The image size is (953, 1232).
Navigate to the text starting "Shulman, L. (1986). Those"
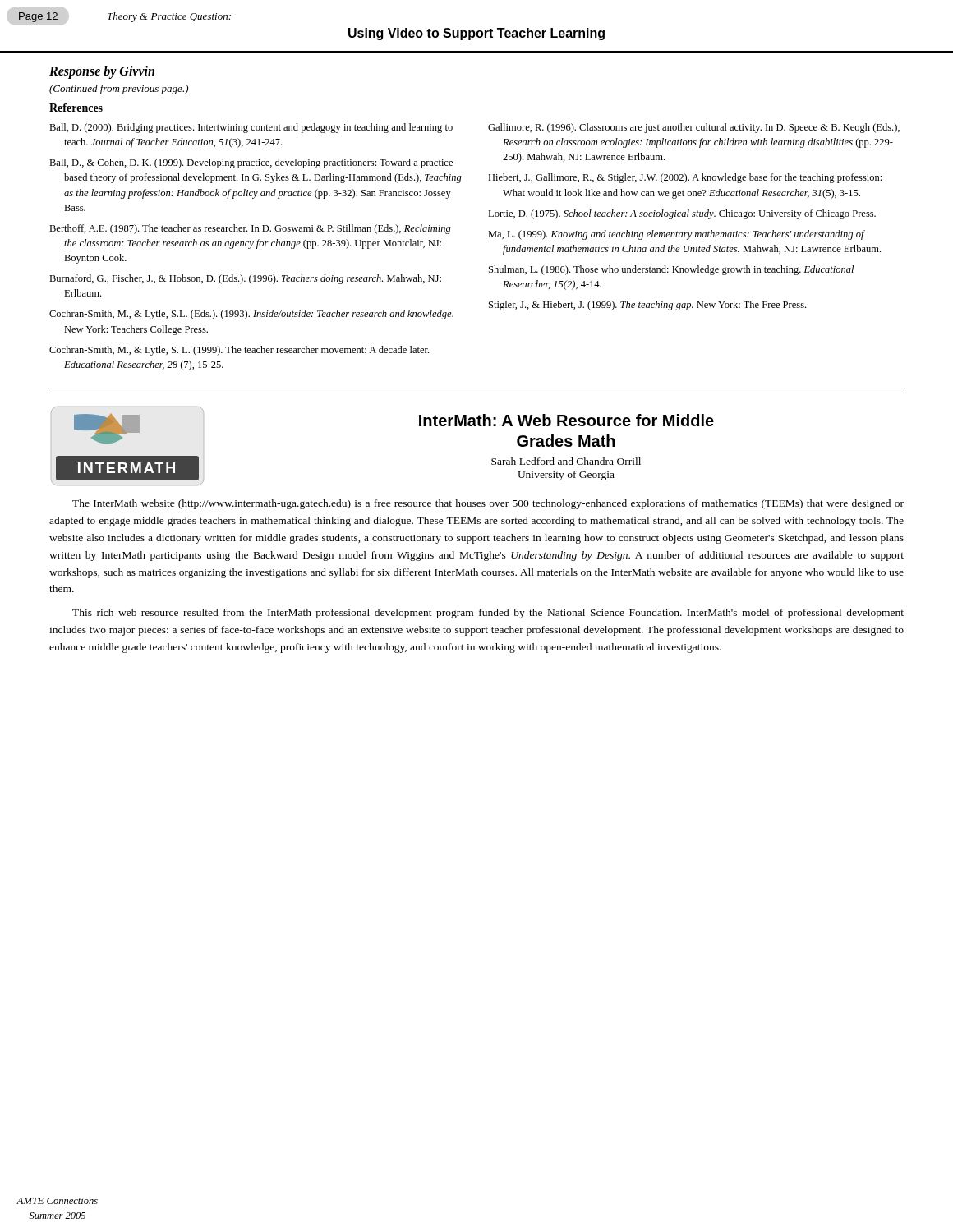click(671, 277)
